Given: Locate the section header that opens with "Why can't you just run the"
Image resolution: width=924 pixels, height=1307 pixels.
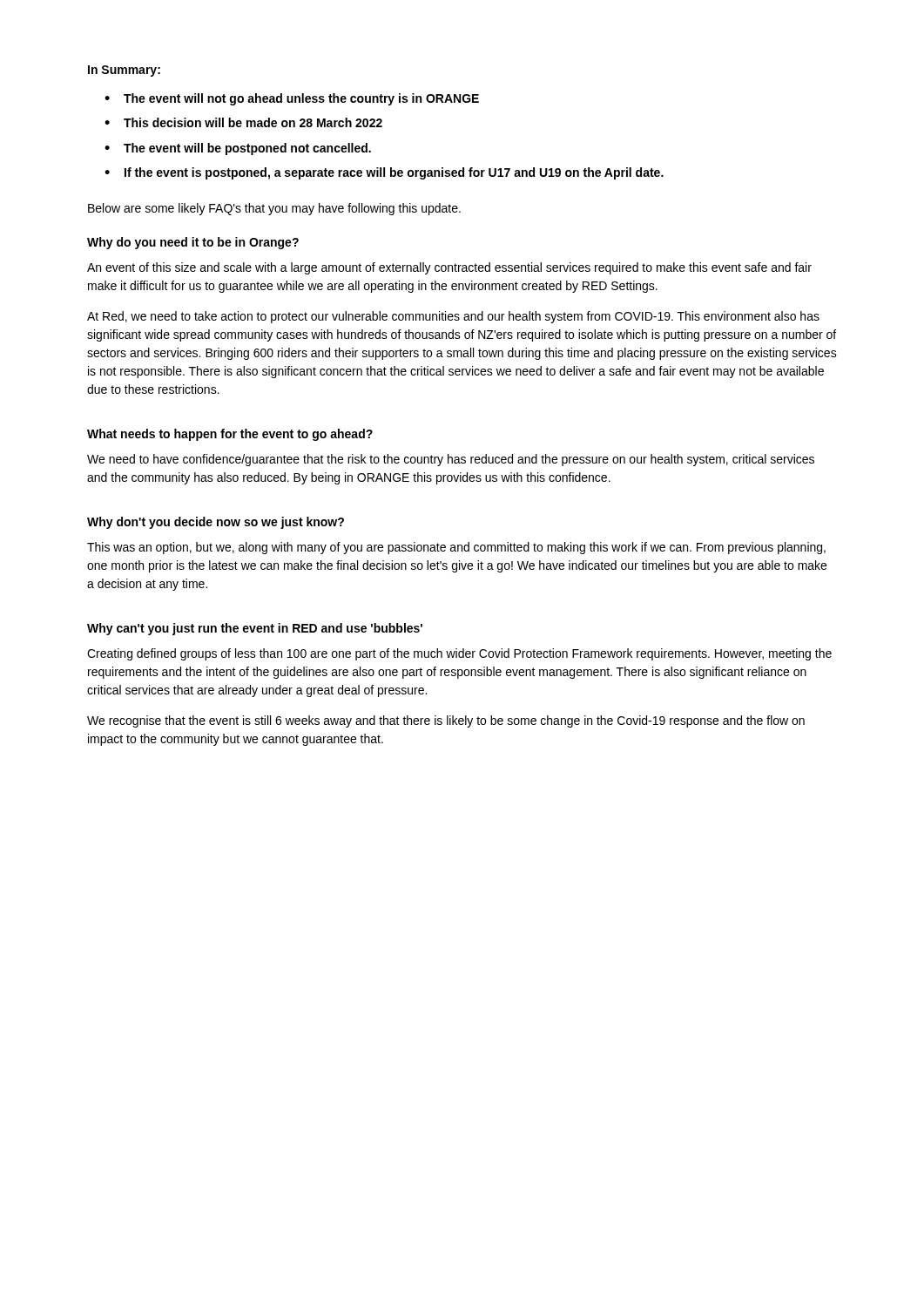Looking at the screenshot, I should pos(255,628).
